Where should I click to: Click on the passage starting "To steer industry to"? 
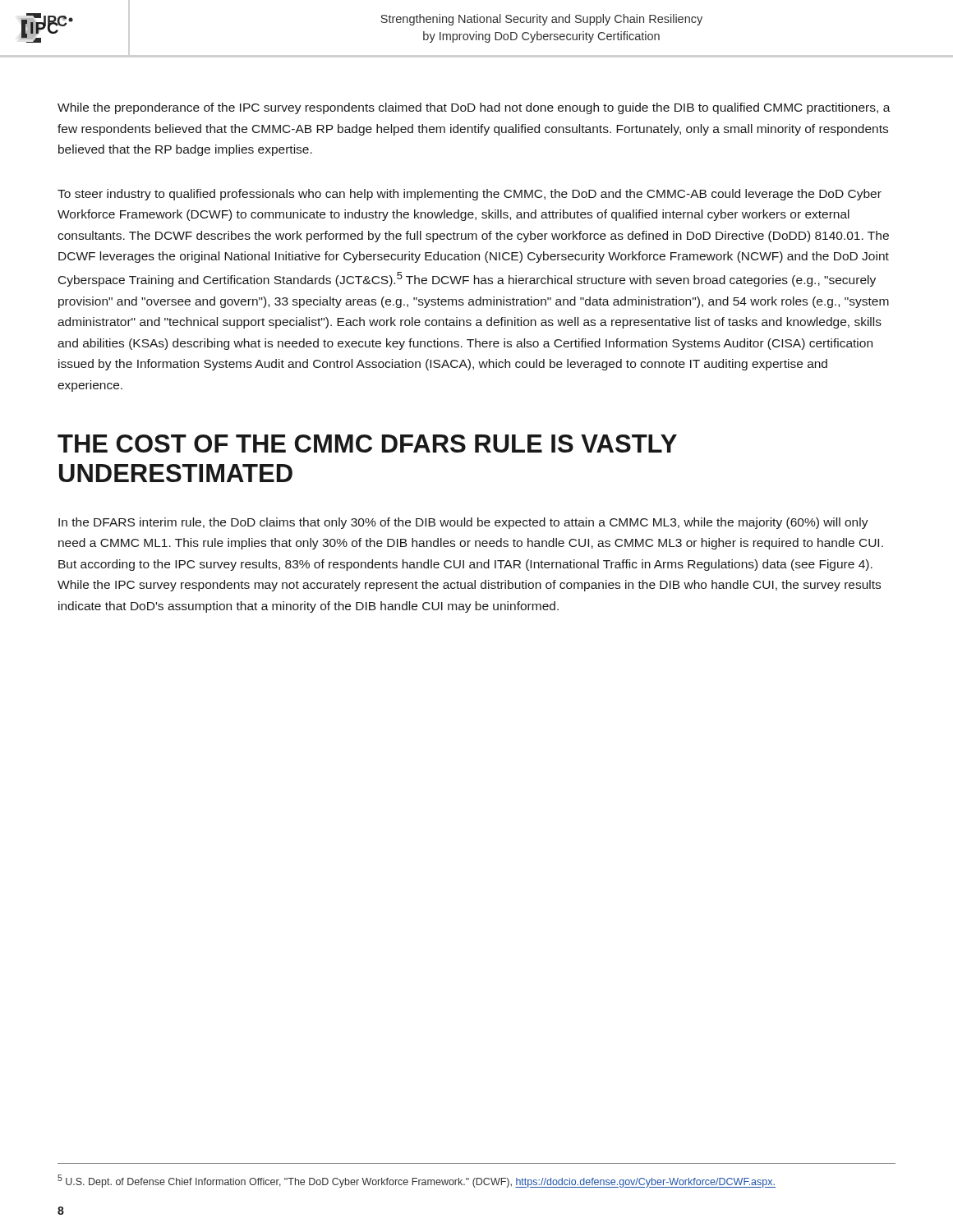coord(473,289)
